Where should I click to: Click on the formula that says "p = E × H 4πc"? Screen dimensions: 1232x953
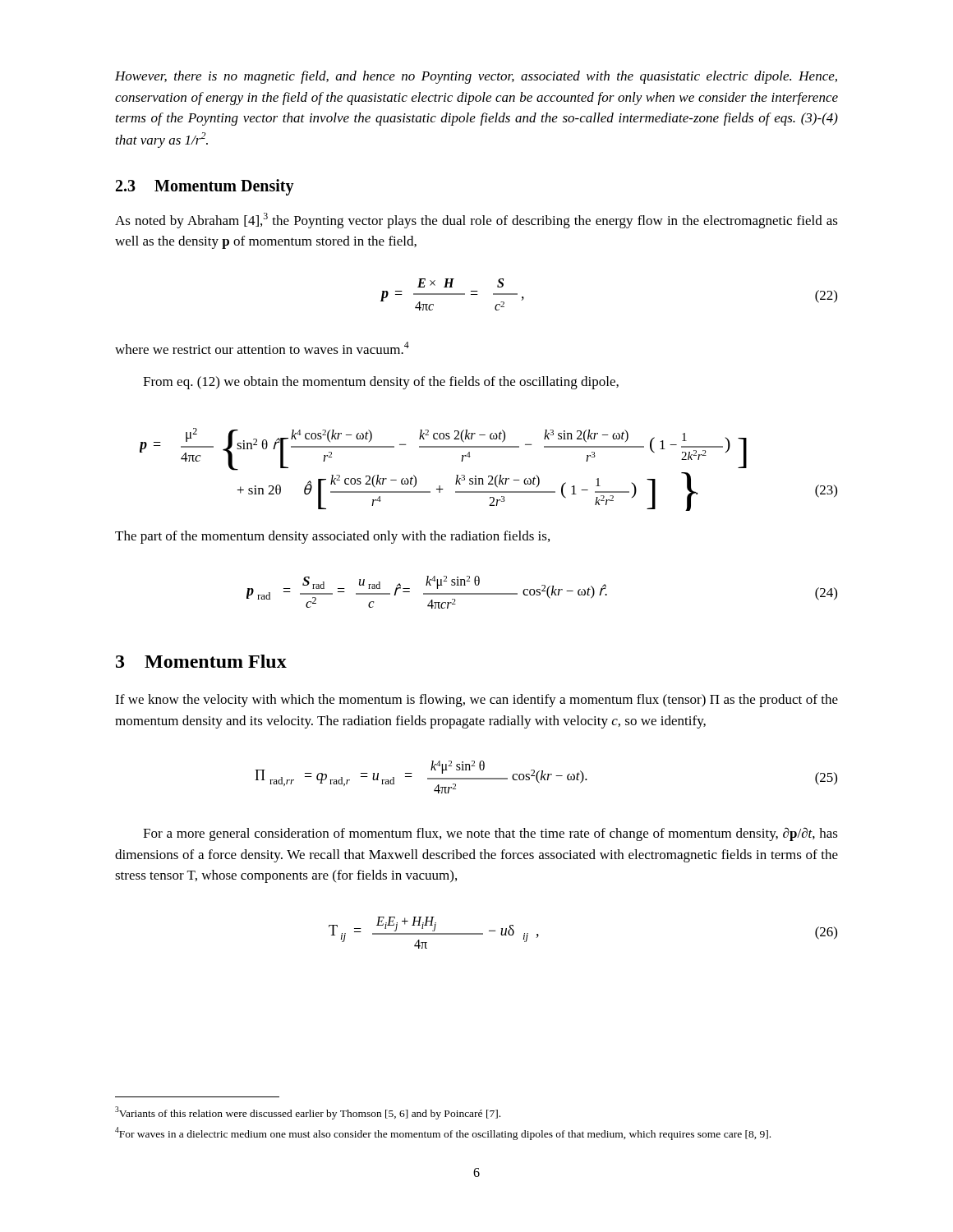(x=433, y=283)
